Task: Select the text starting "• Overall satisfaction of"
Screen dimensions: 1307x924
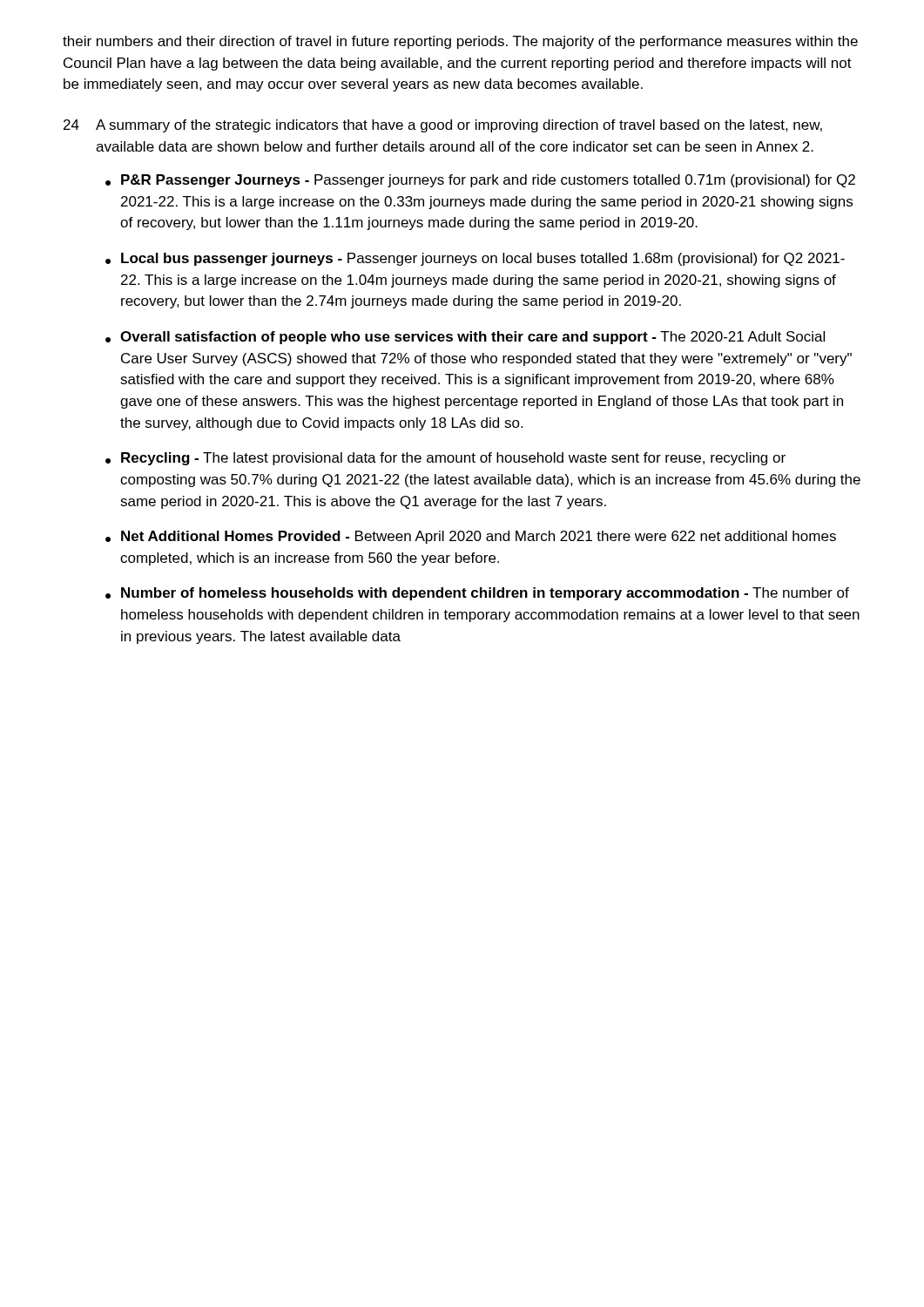Action: [x=479, y=380]
